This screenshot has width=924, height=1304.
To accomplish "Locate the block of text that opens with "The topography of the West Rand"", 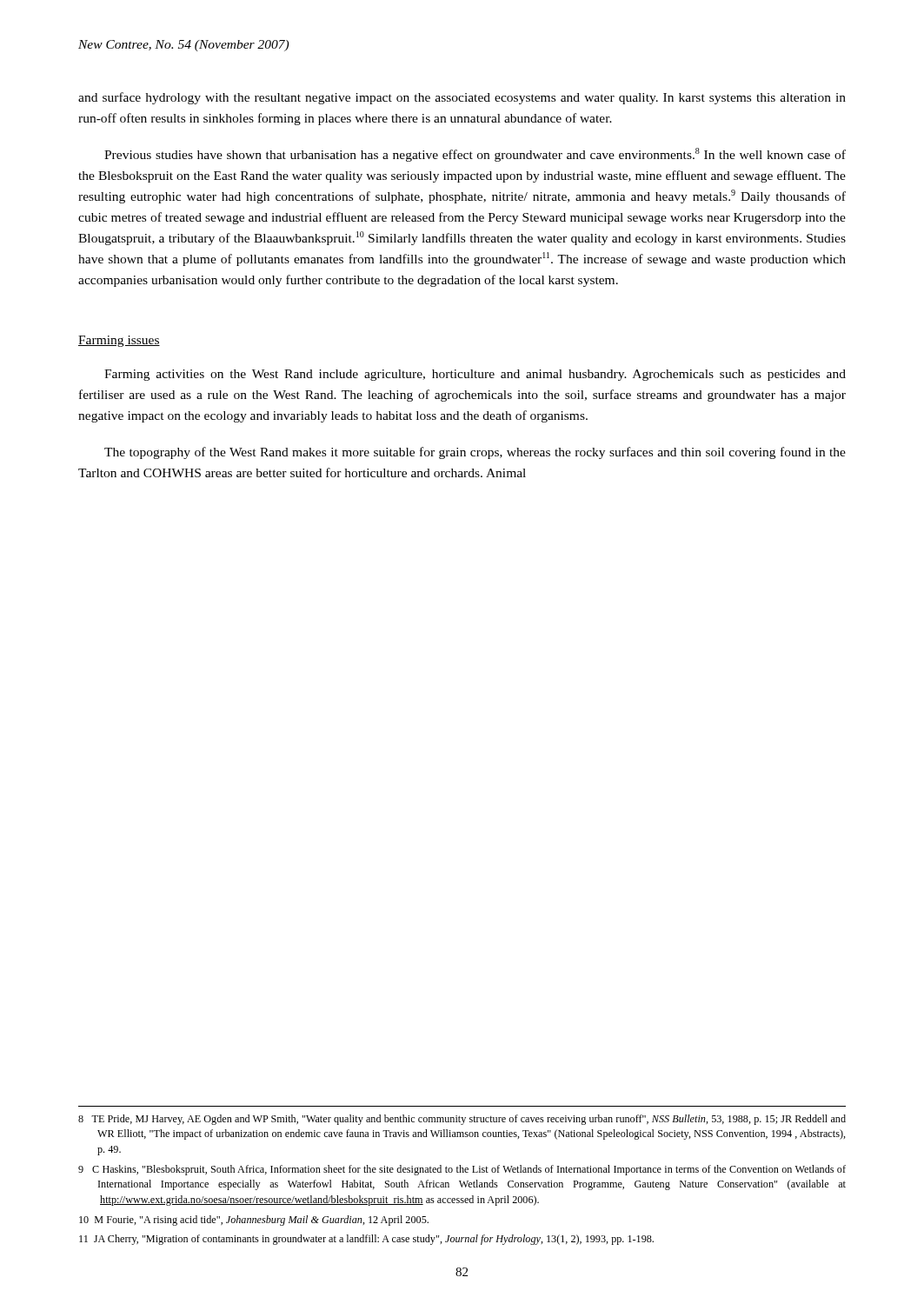I will click(462, 463).
